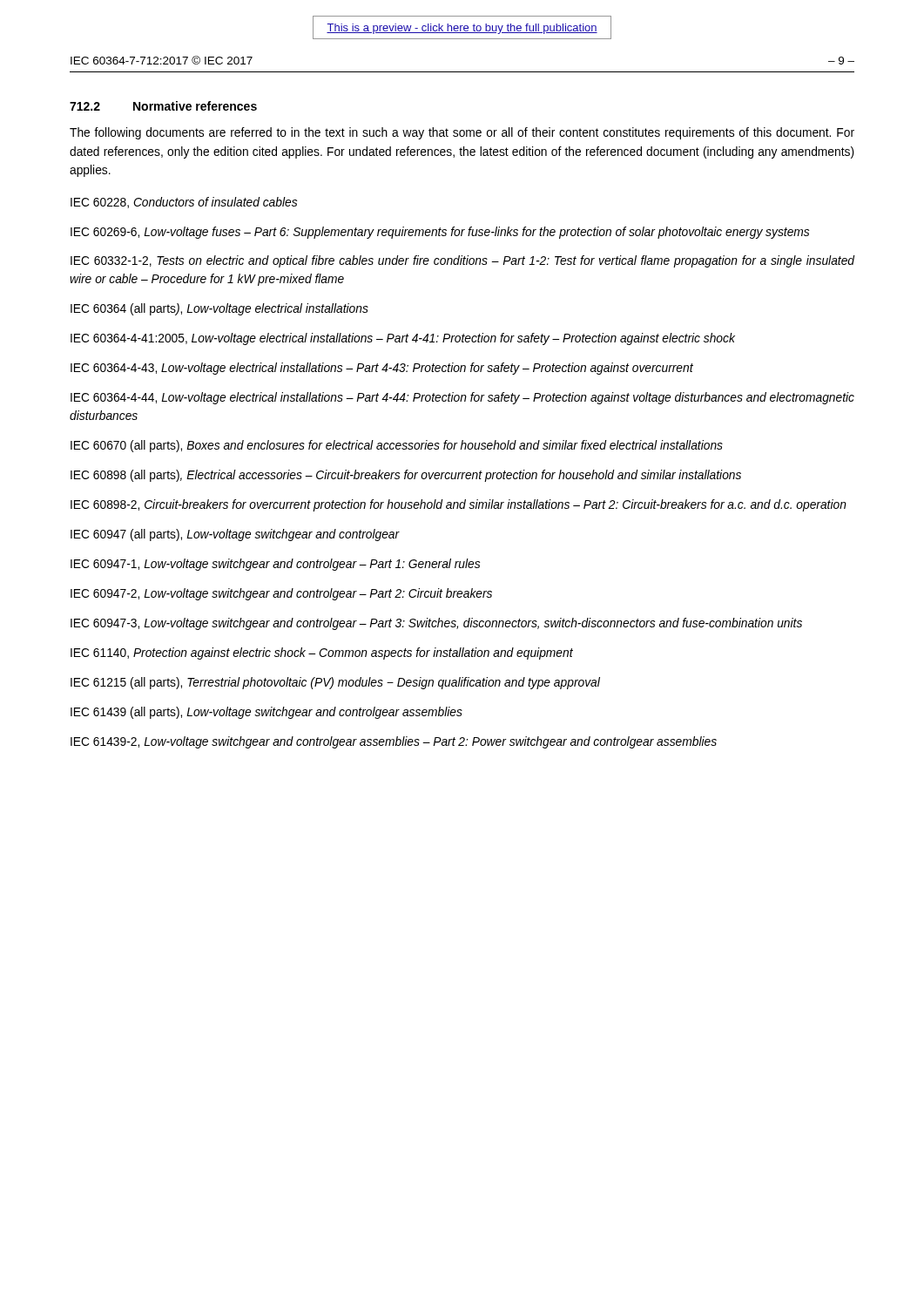The height and width of the screenshot is (1307, 924).
Task: Find the list item that reads "IEC 60947 (all"
Action: (234, 535)
